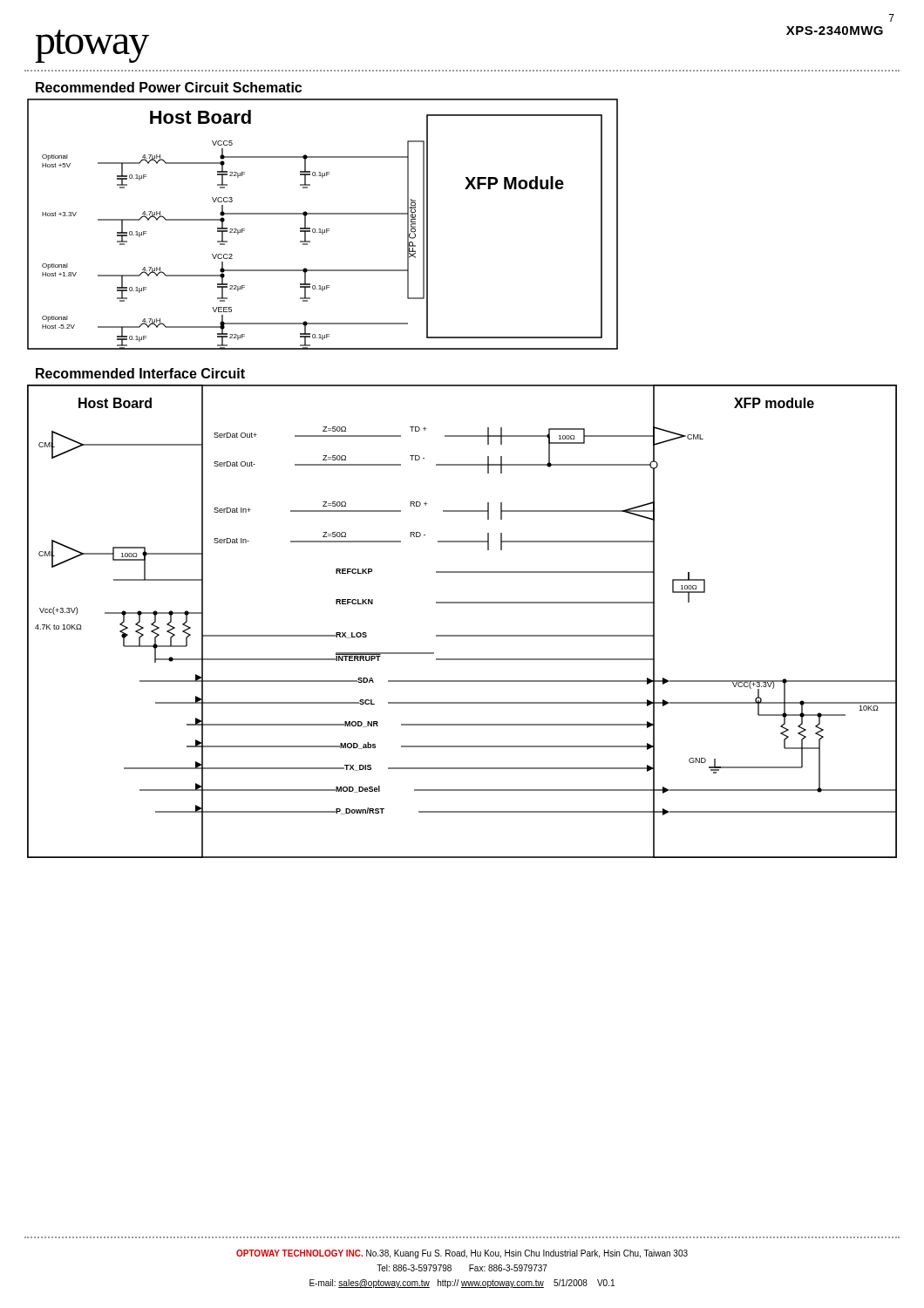Find "Recommended Interface Circuit" on this page
Screen dimensions: 1308x924
point(140,374)
